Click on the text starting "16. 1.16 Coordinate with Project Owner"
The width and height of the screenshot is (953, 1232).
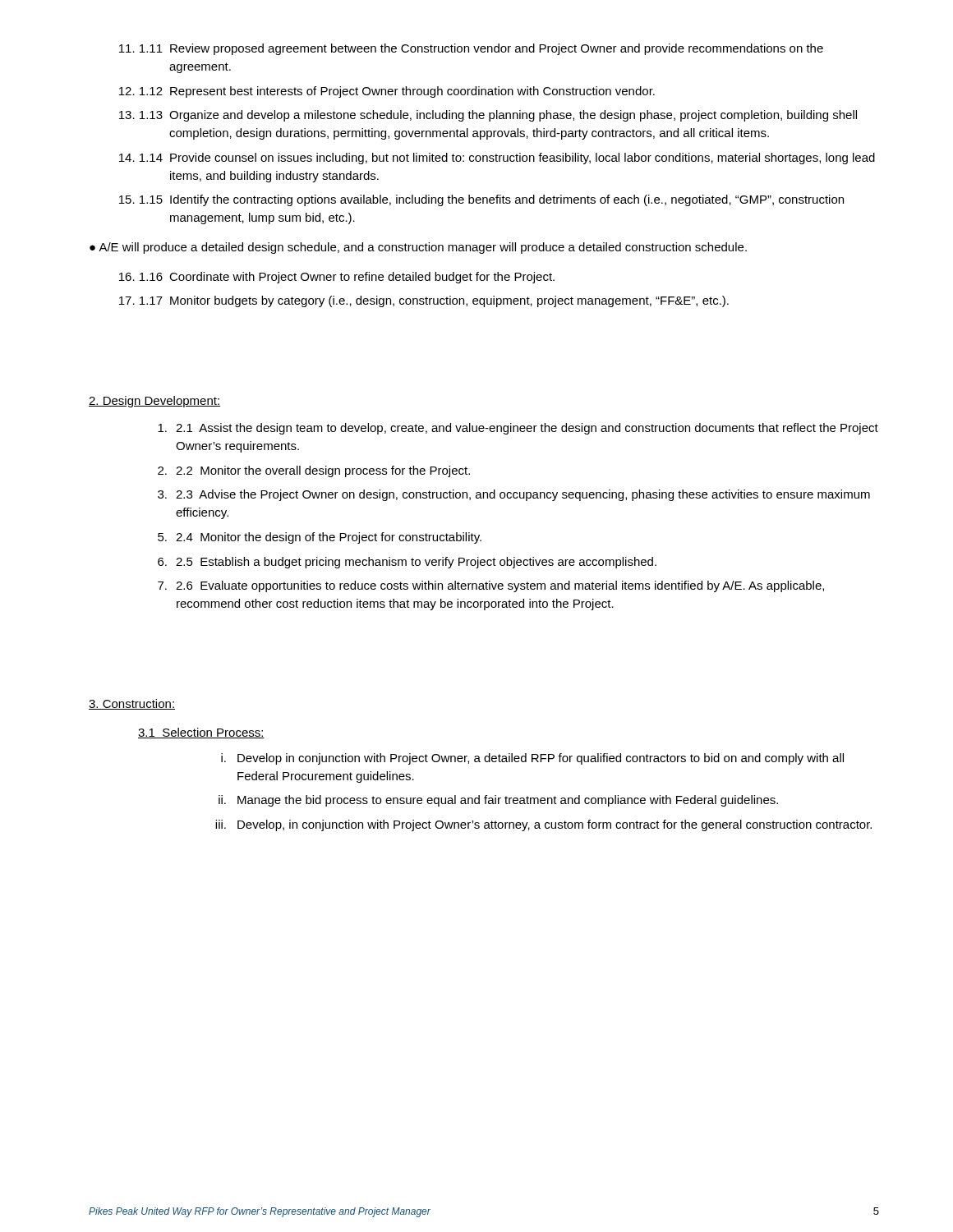tap(484, 276)
